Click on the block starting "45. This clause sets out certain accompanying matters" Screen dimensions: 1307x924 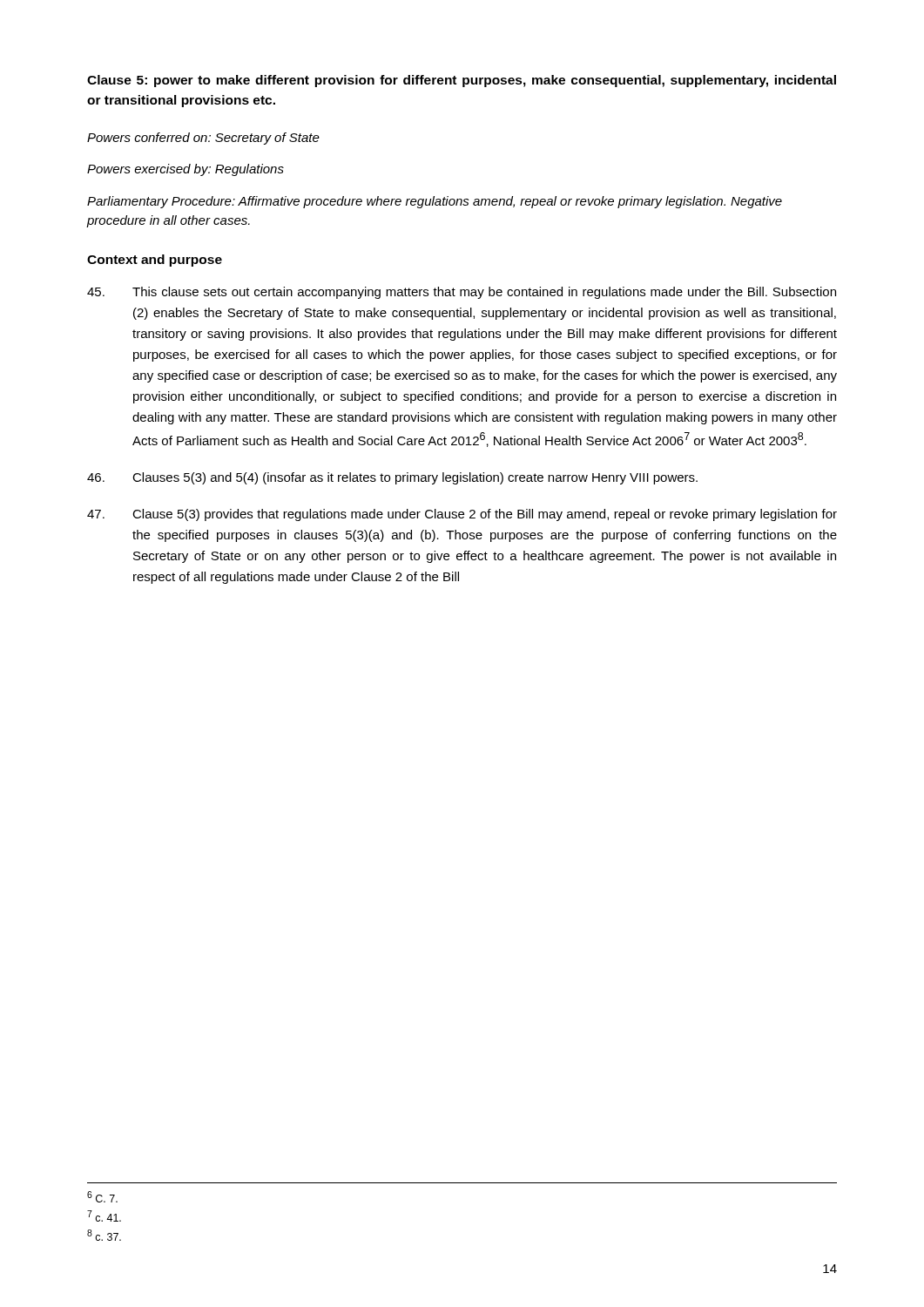[462, 366]
